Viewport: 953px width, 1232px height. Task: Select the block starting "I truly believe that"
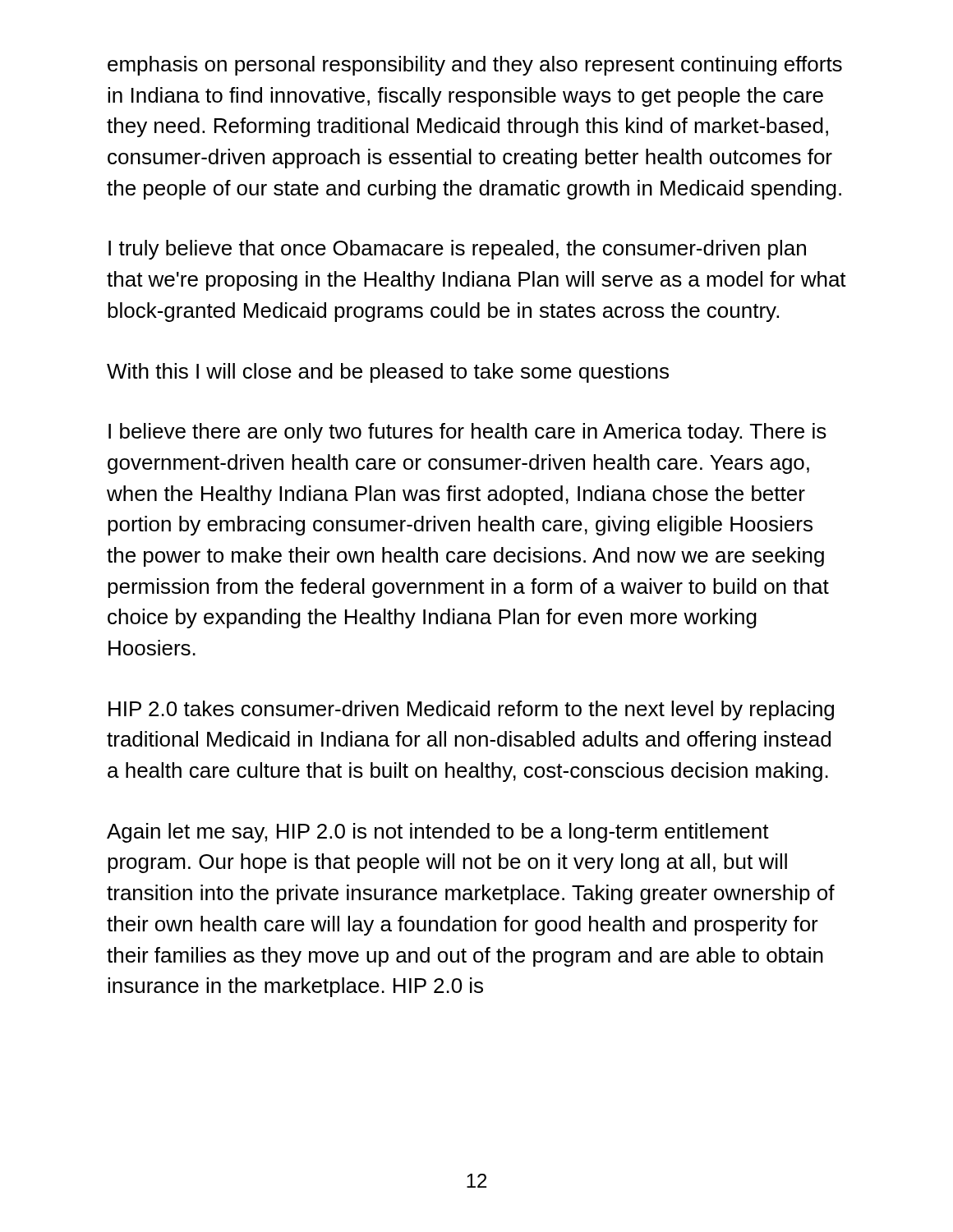tap(476, 279)
